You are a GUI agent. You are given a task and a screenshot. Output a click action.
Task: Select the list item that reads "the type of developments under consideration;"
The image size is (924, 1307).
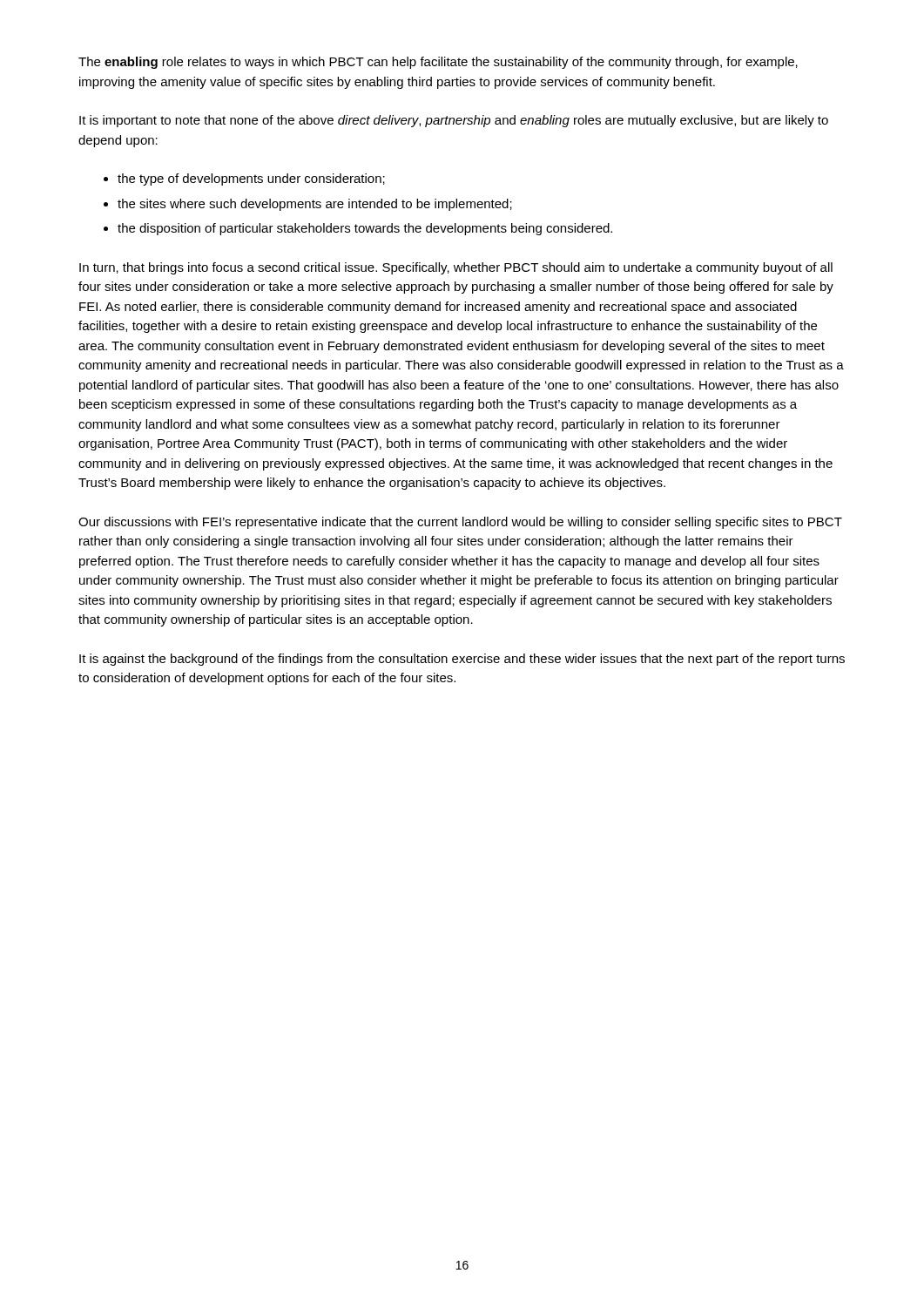click(252, 178)
